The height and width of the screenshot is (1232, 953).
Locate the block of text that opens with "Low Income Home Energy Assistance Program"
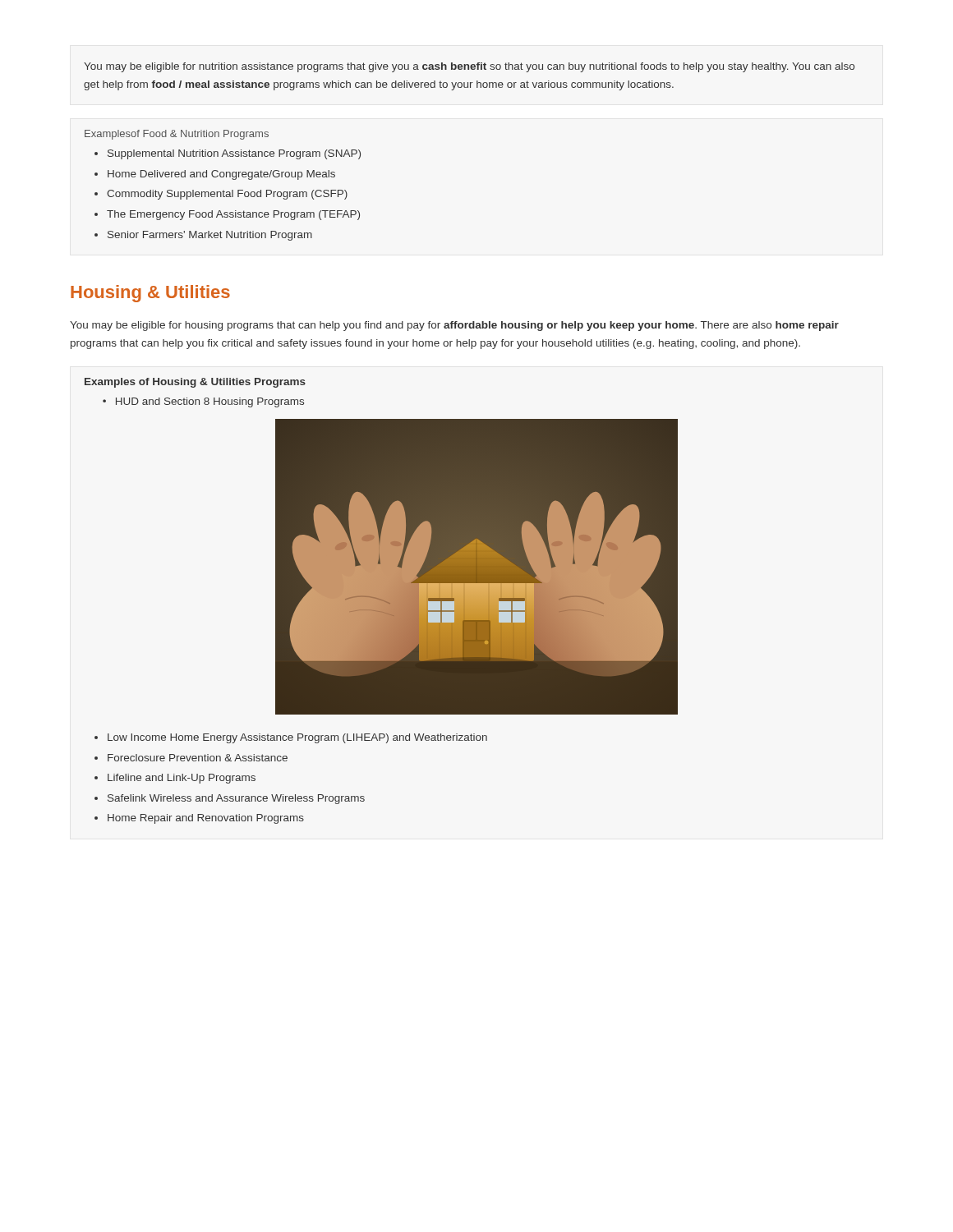tap(297, 737)
